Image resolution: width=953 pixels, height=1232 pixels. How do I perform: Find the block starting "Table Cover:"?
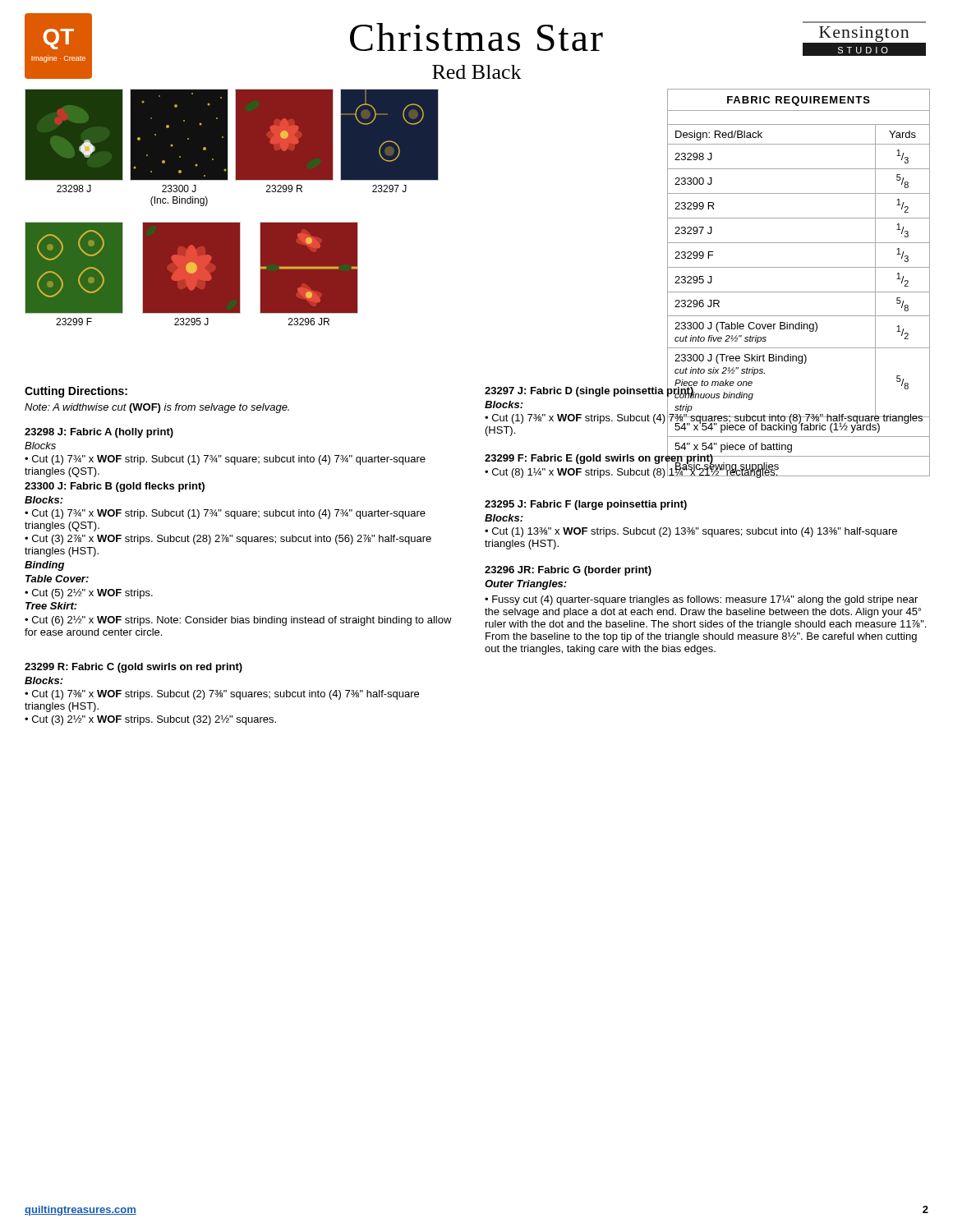tap(57, 579)
